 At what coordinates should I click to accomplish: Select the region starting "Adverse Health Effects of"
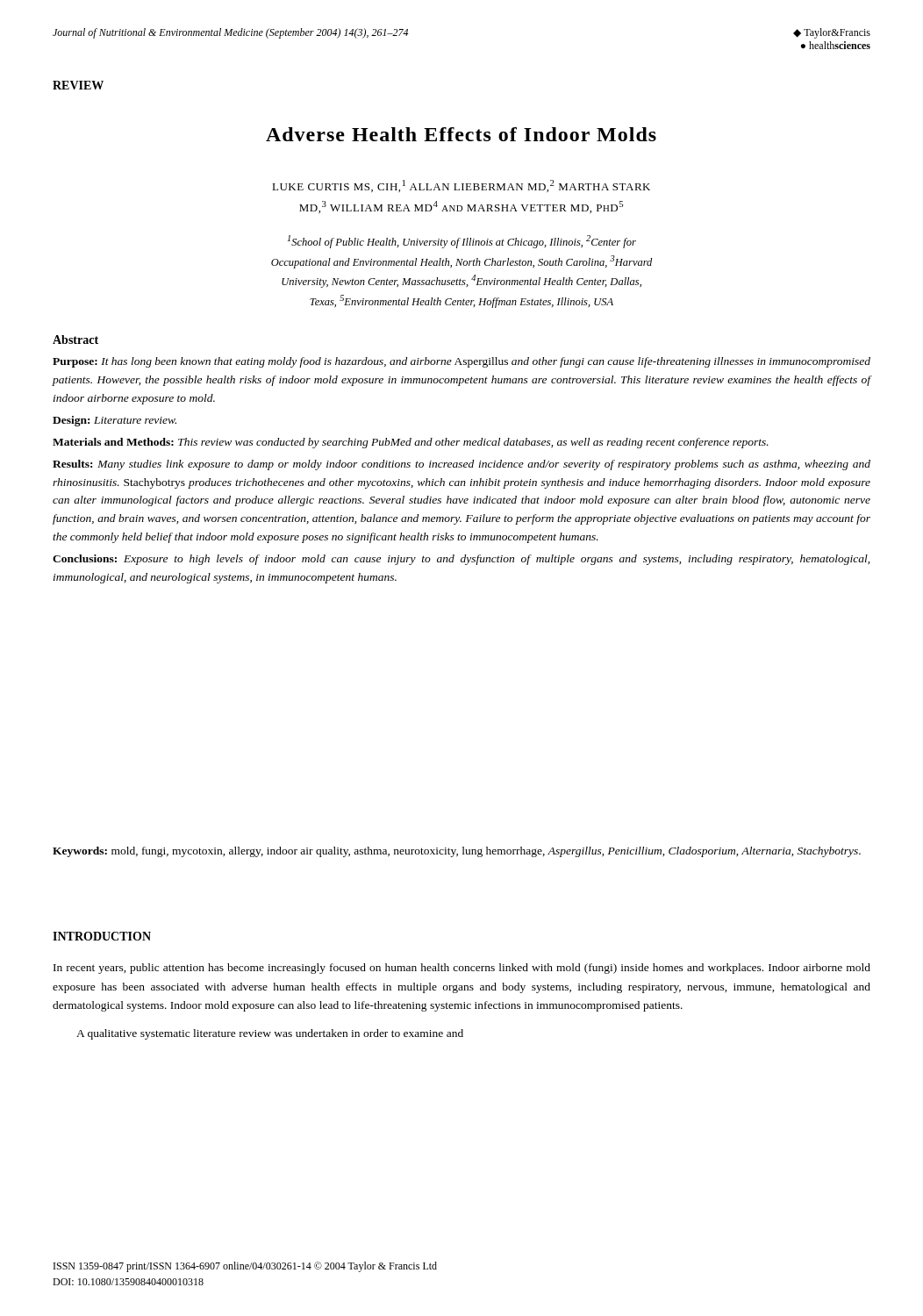(462, 134)
